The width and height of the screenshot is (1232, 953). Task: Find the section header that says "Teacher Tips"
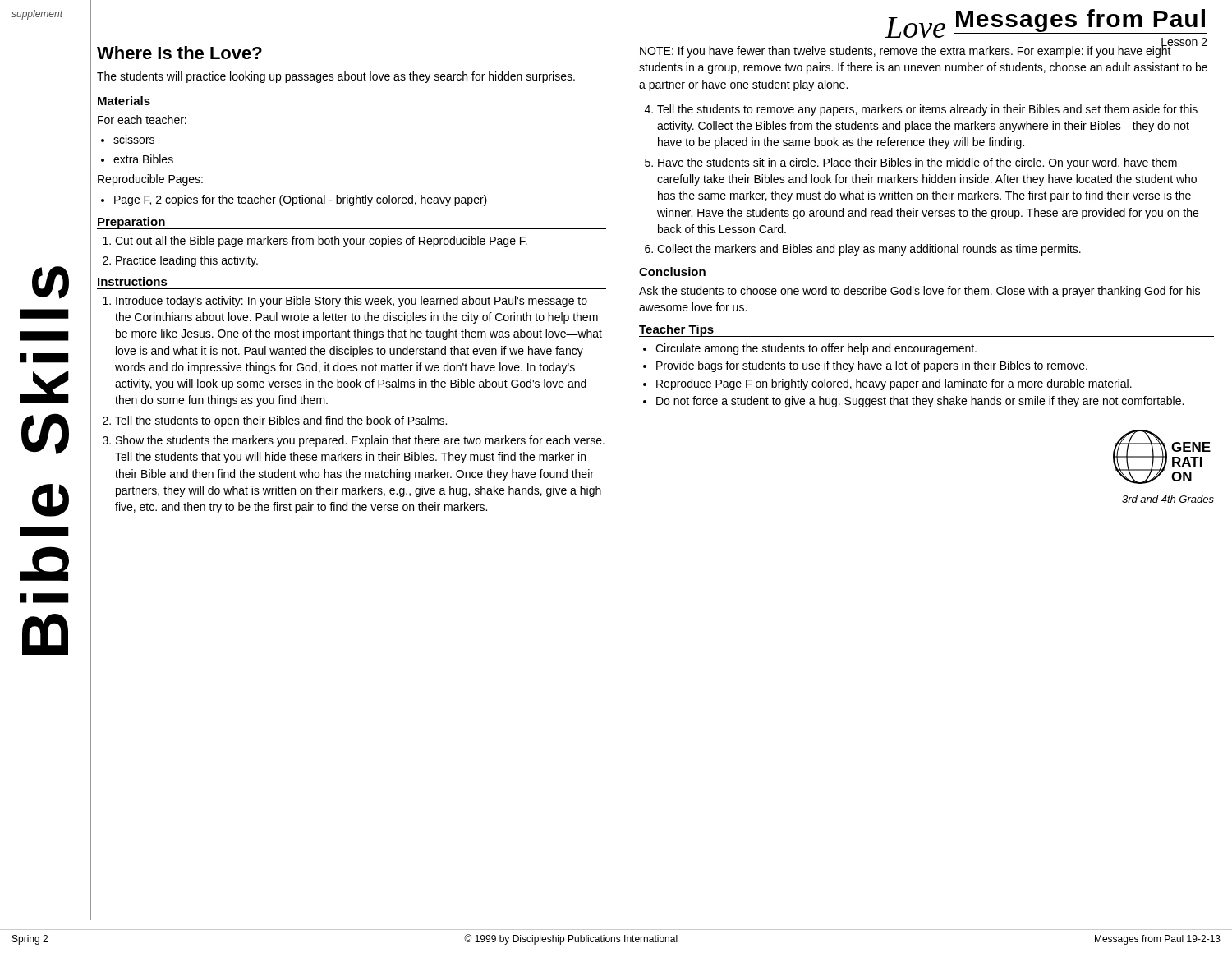pos(926,330)
